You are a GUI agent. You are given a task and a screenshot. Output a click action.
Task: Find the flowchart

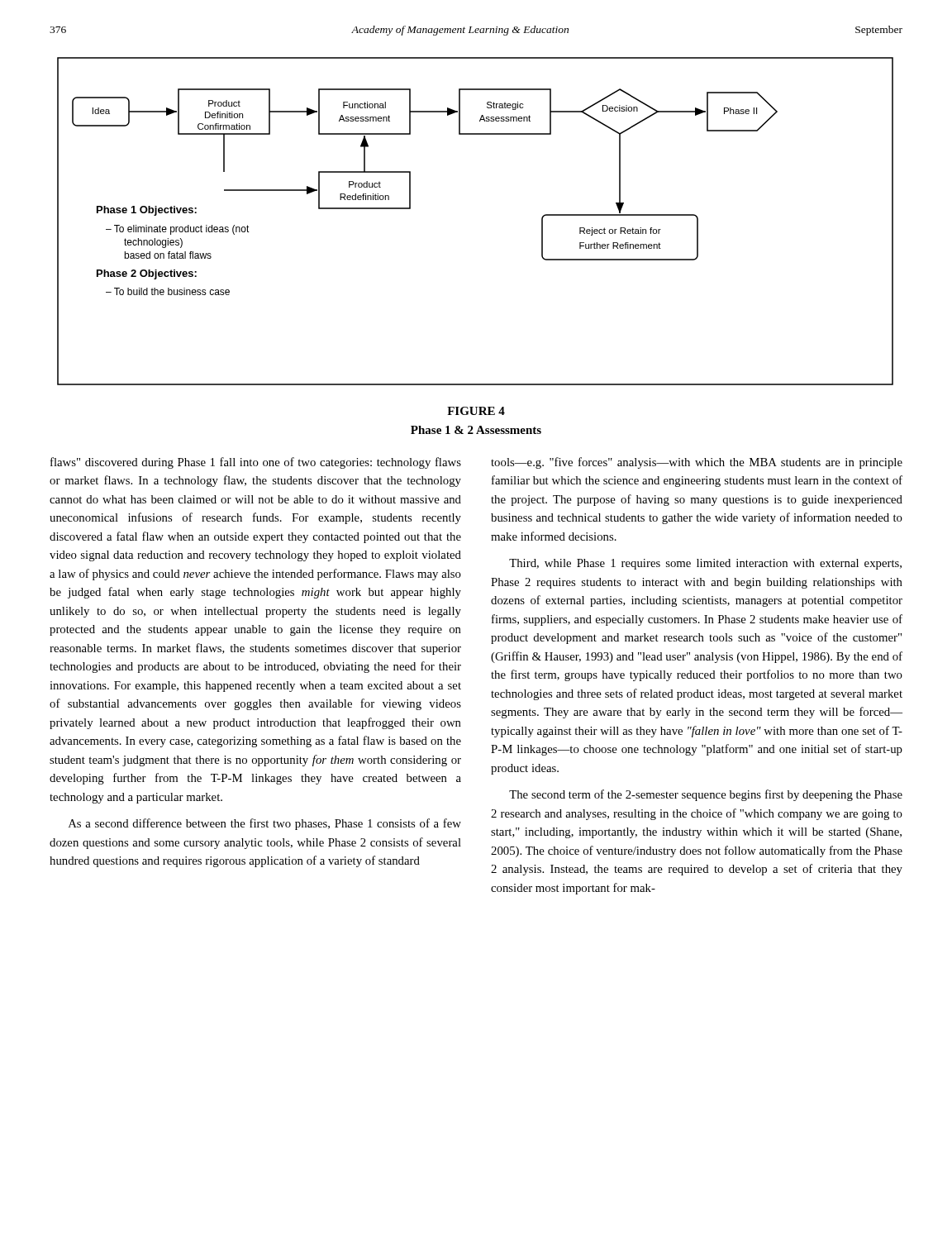[x=476, y=223]
